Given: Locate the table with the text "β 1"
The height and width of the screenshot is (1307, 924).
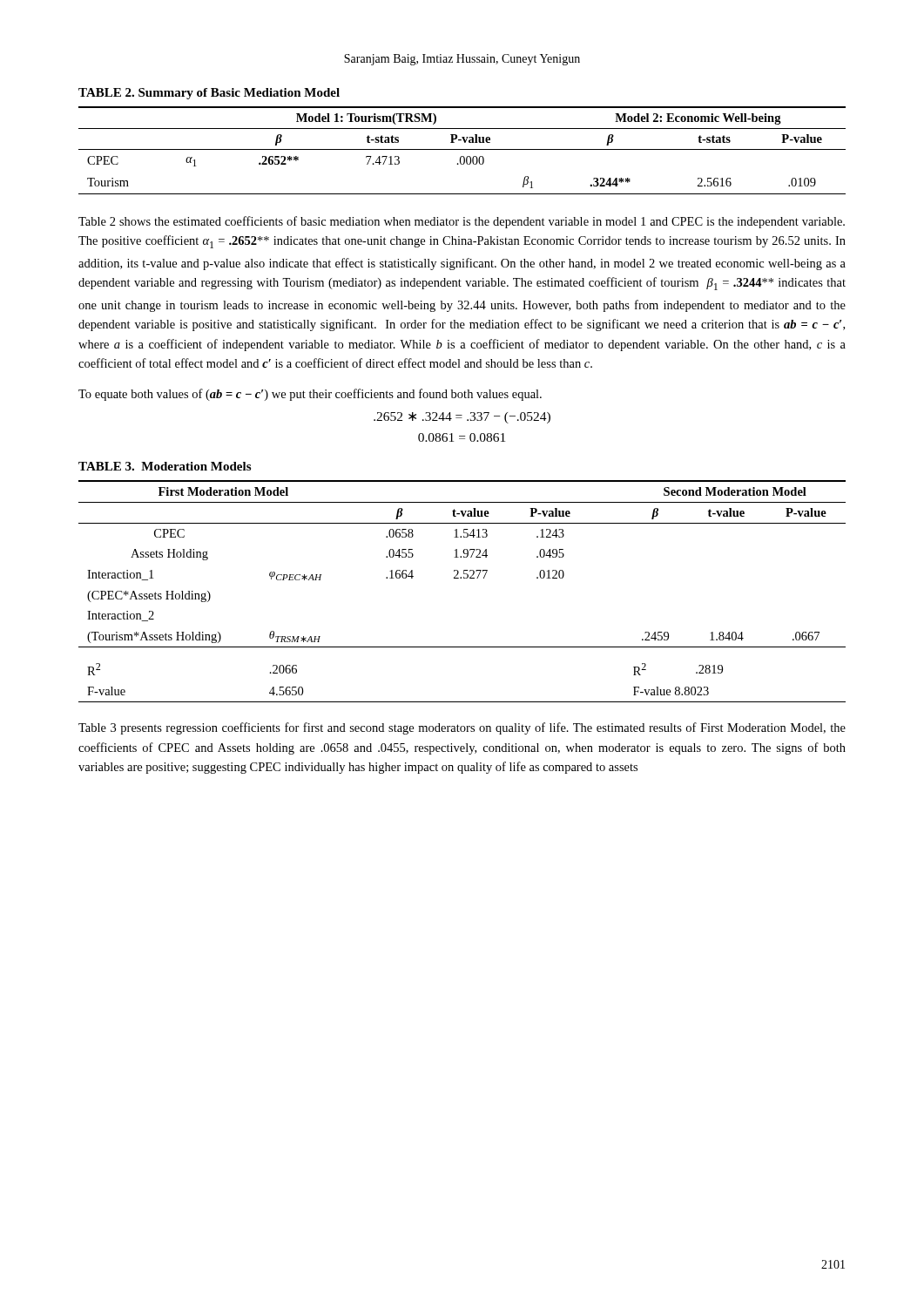Looking at the screenshot, I should (462, 150).
